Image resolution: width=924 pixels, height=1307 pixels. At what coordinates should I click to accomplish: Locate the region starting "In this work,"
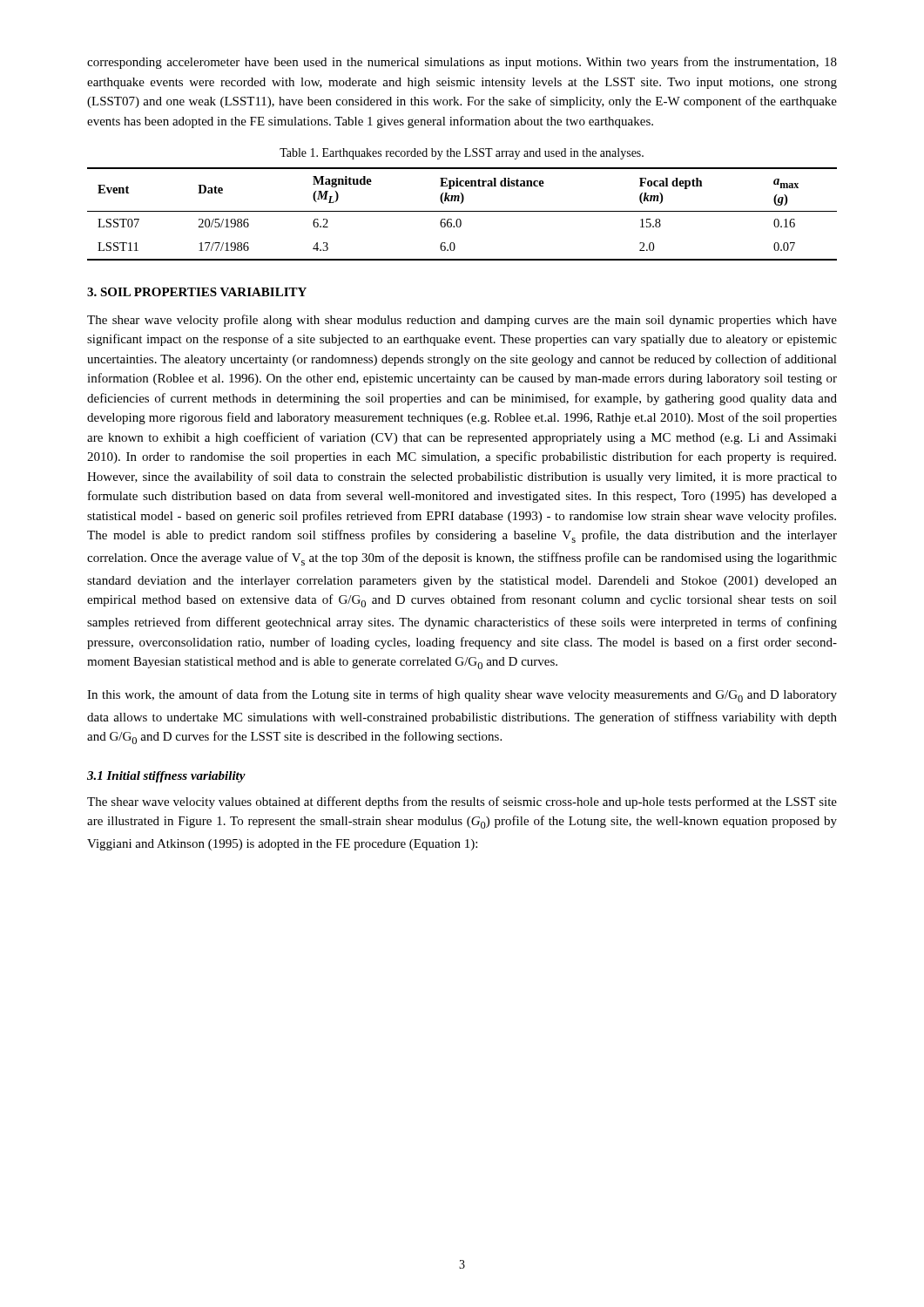[462, 717]
